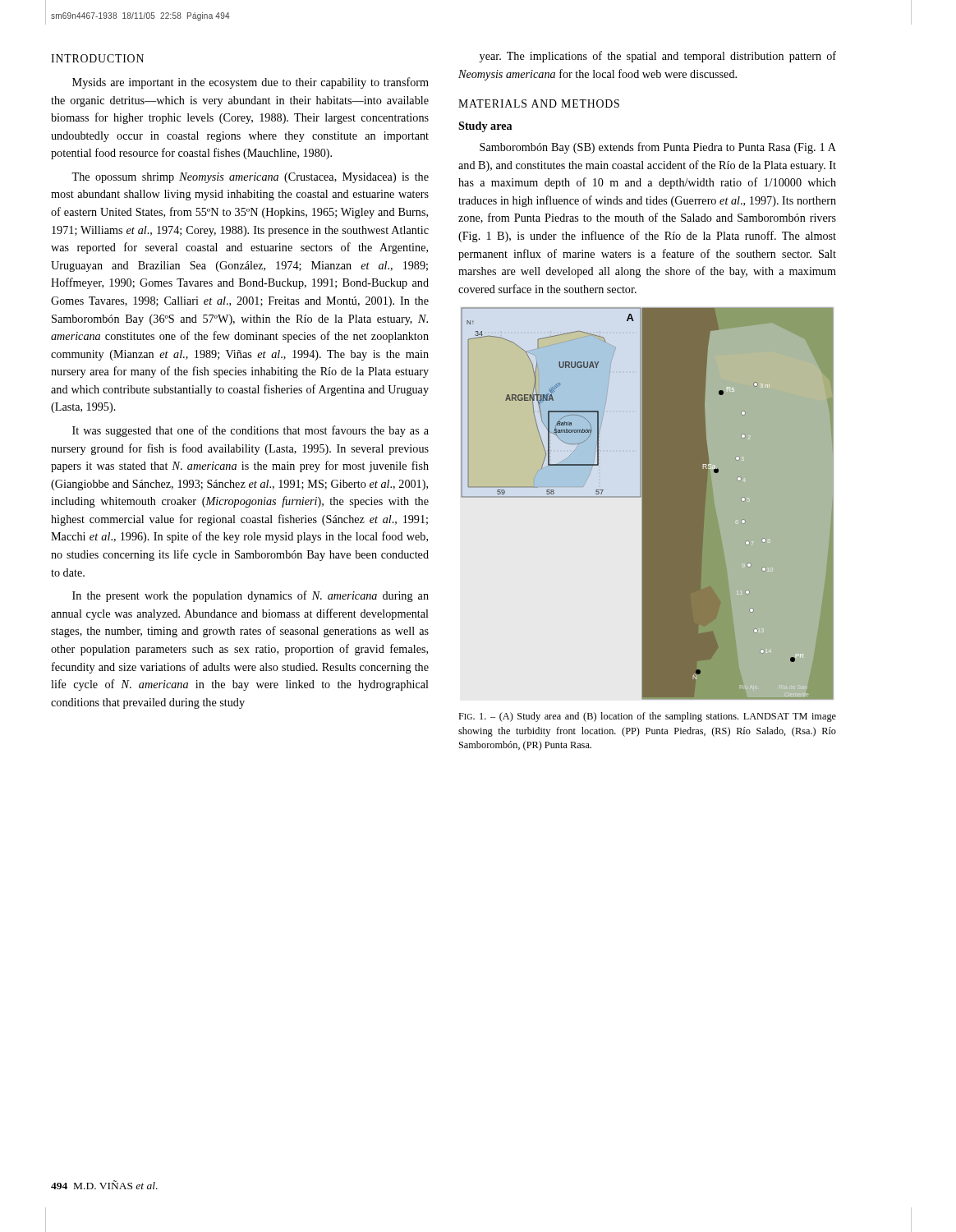956x1232 pixels.
Task: Find the map
Action: [647, 505]
